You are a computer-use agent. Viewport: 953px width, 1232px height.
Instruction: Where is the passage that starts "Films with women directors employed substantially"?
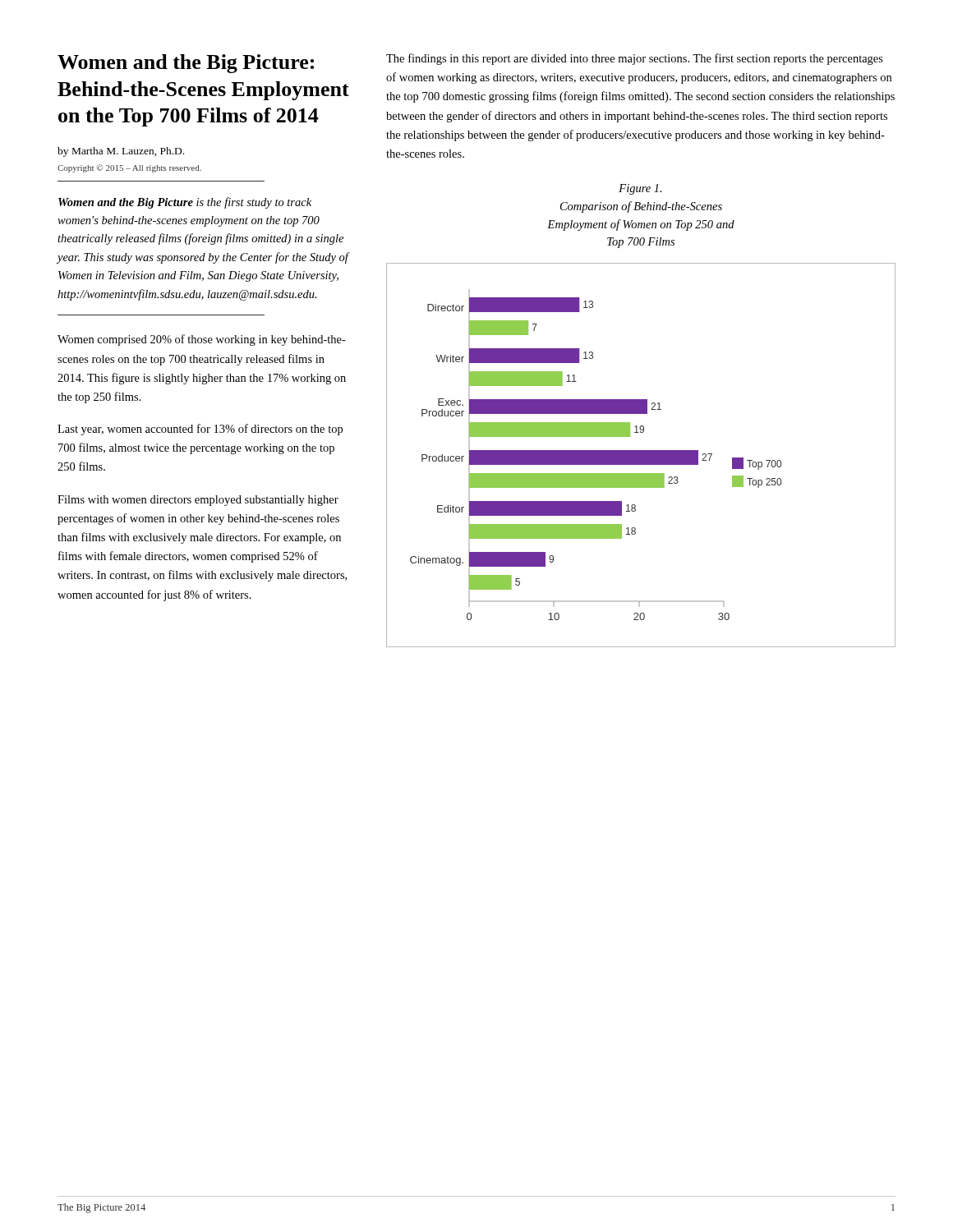coord(203,547)
